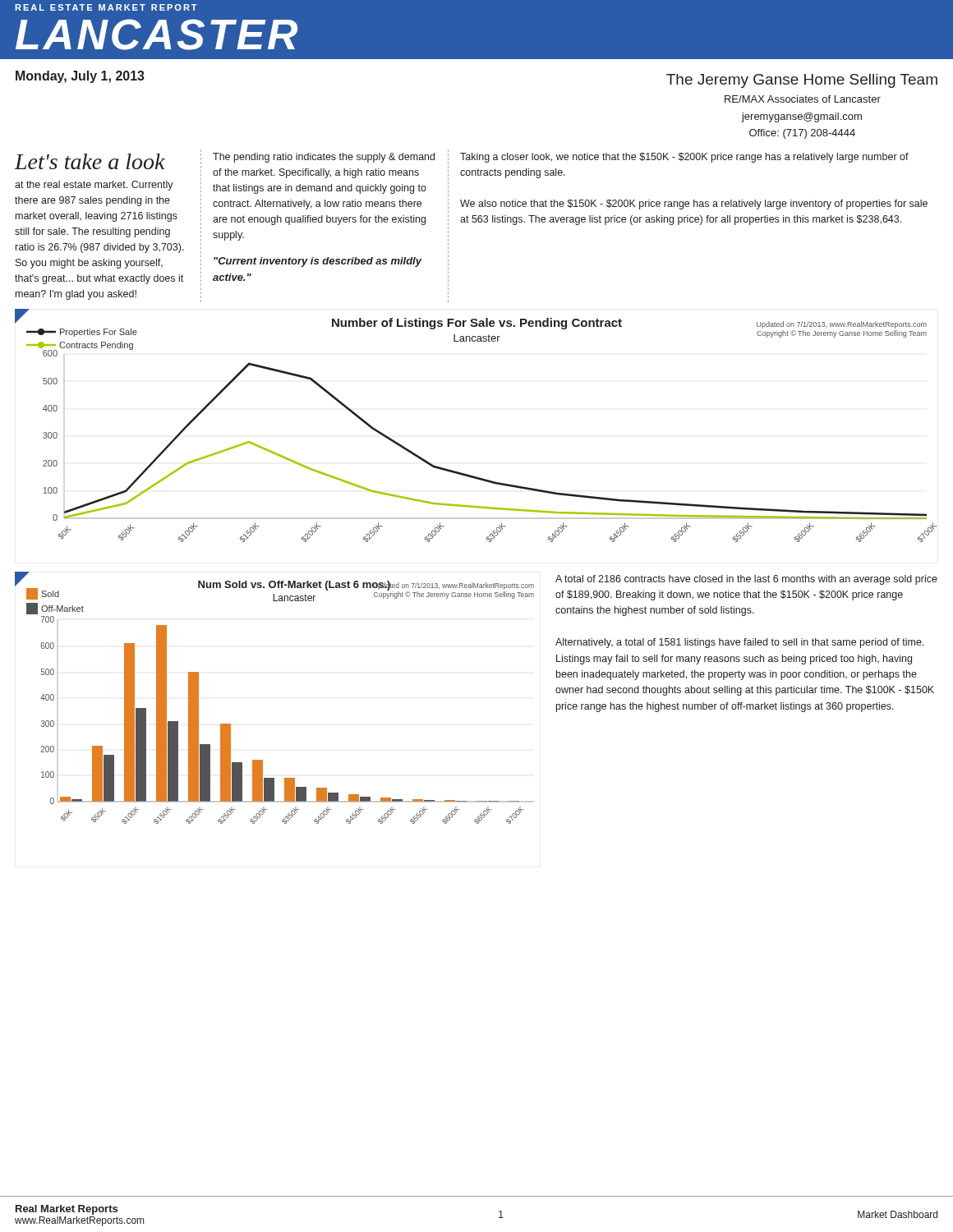Where is the passage that starts "The Jeremy Ganse"?

tap(802, 103)
